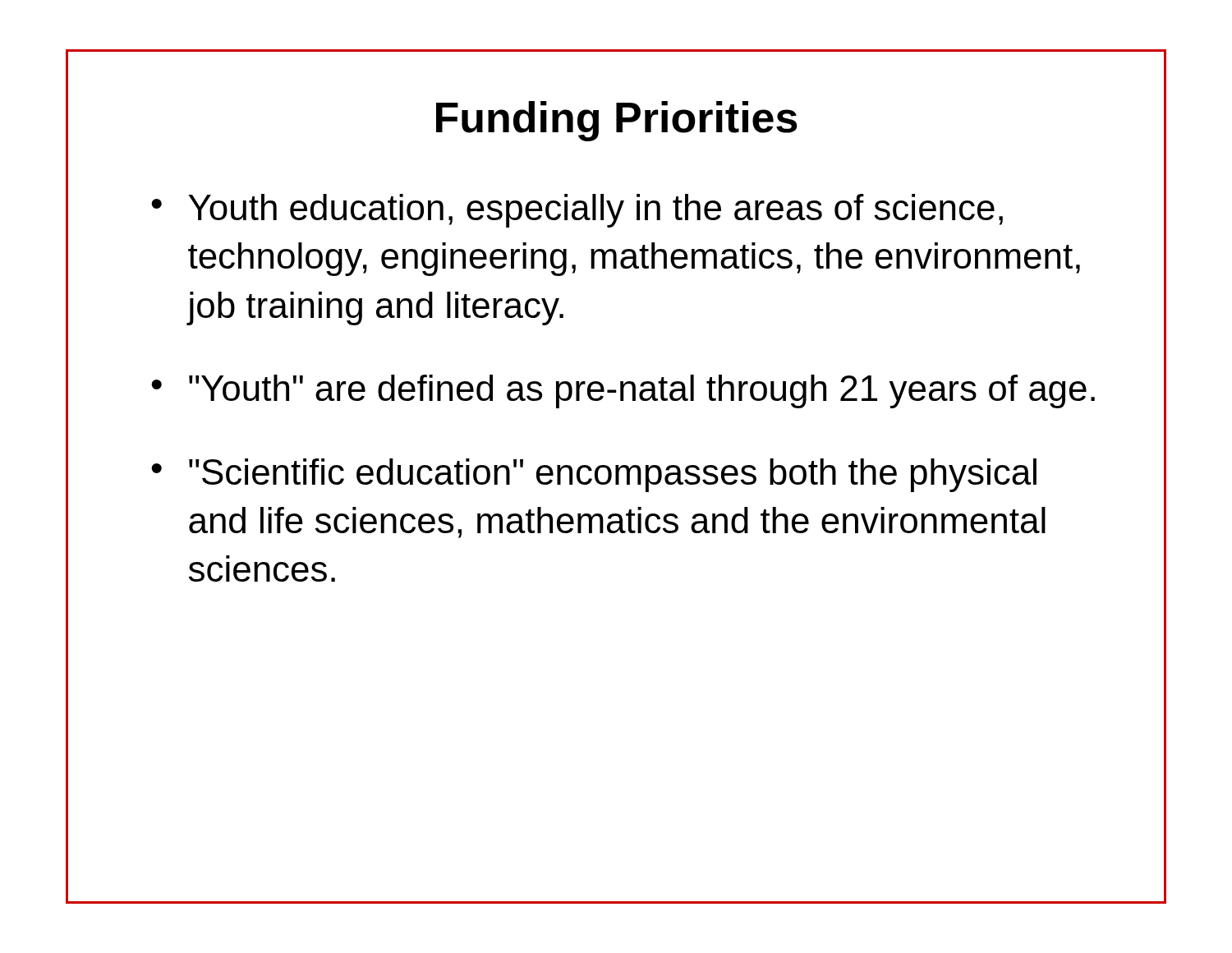
Task: Click on the title containing "Funding Priorities"
Action: tap(616, 118)
